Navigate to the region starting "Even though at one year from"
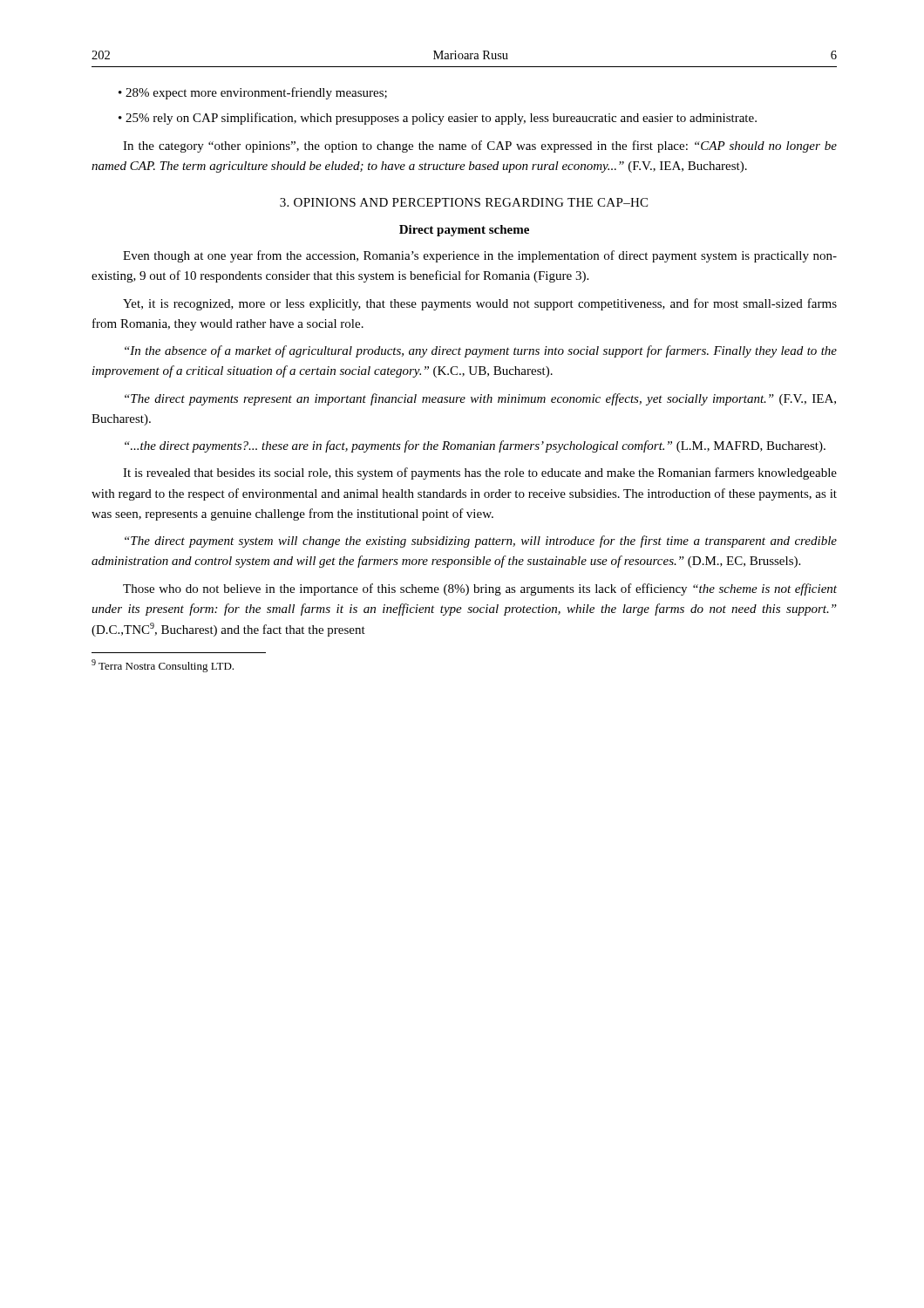Image resolution: width=924 pixels, height=1308 pixels. click(x=464, y=266)
